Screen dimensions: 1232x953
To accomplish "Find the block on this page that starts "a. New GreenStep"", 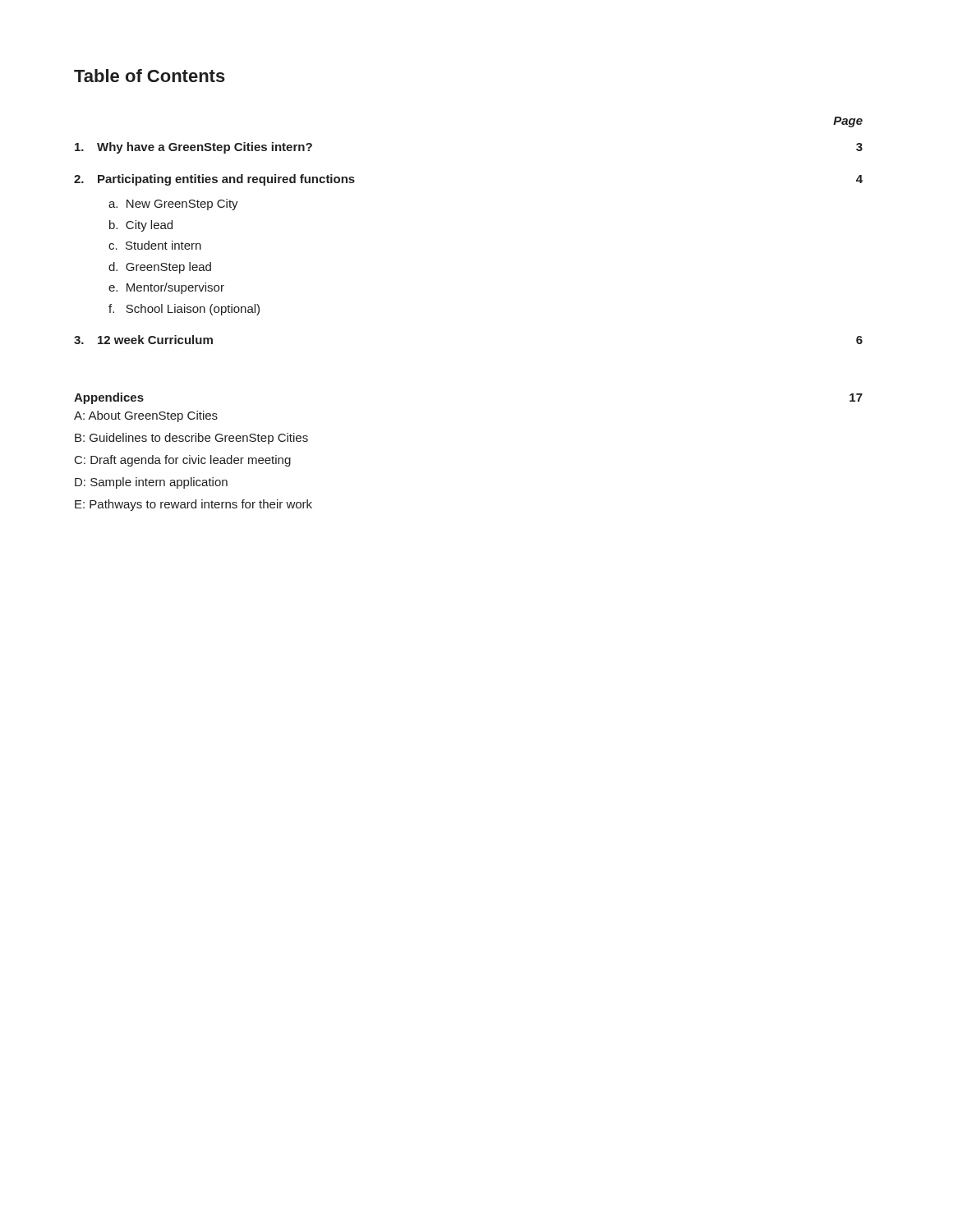I will tap(173, 203).
